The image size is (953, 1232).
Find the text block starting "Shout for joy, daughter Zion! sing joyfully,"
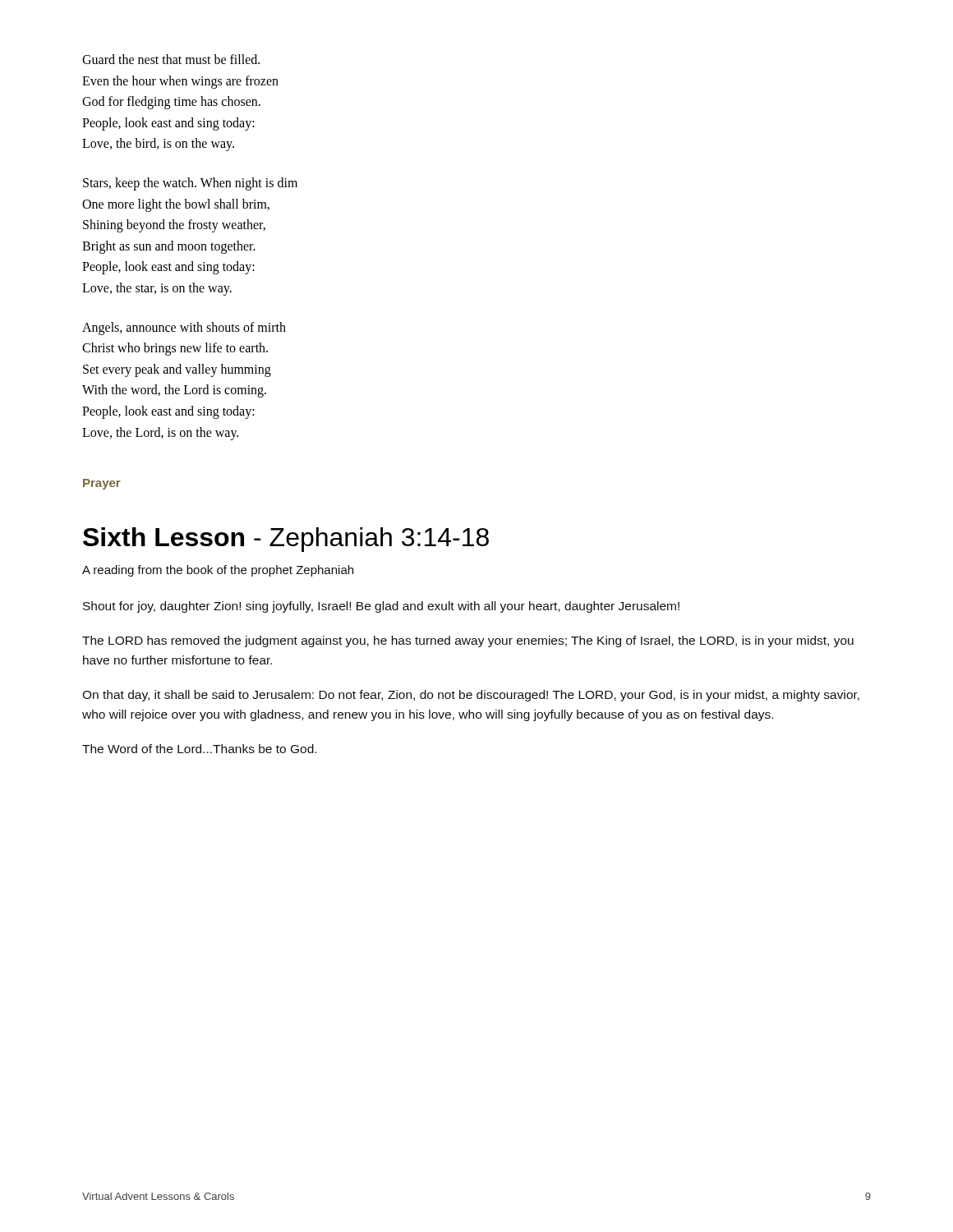tap(381, 606)
